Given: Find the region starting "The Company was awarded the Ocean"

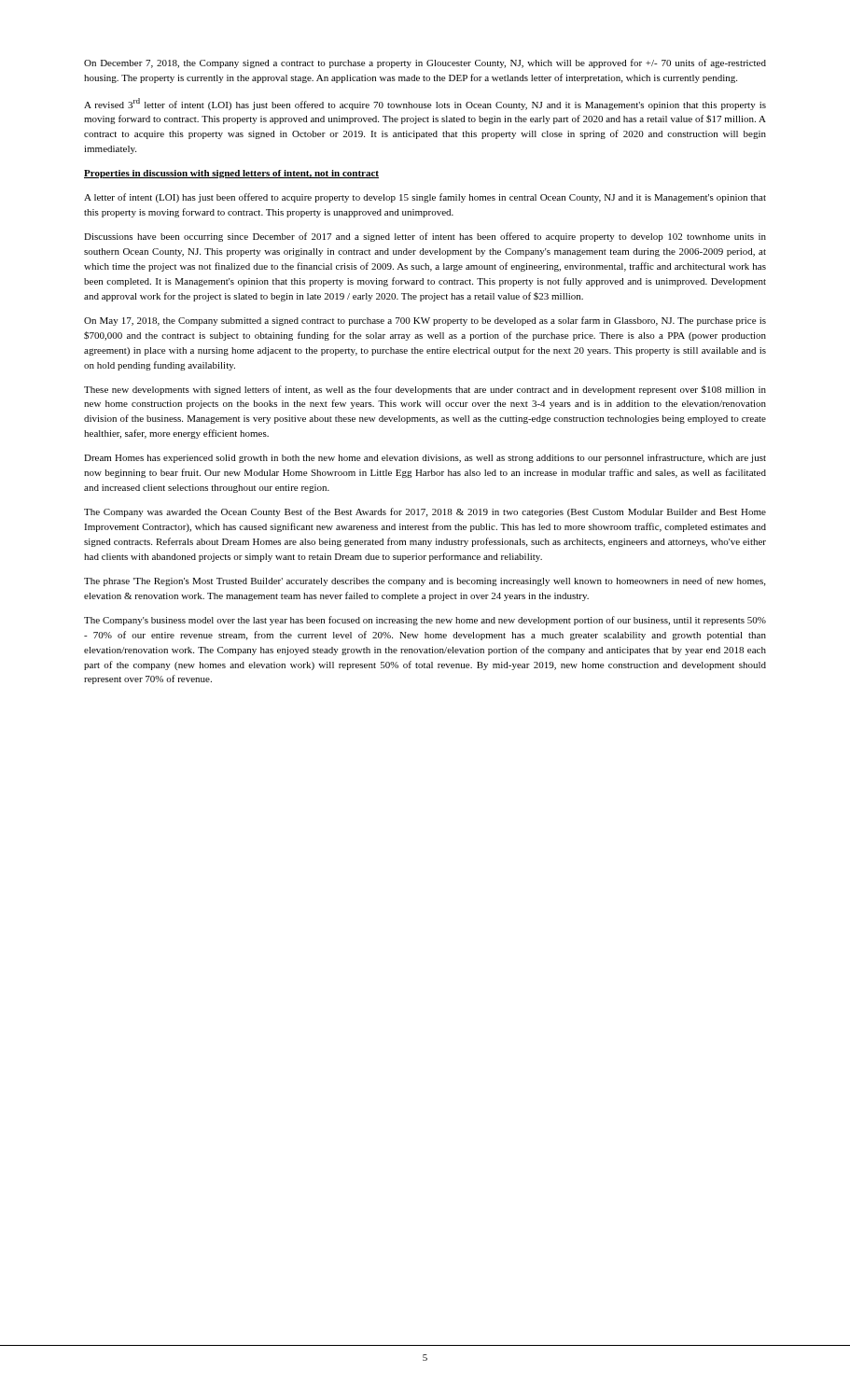Looking at the screenshot, I should click(x=425, y=534).
